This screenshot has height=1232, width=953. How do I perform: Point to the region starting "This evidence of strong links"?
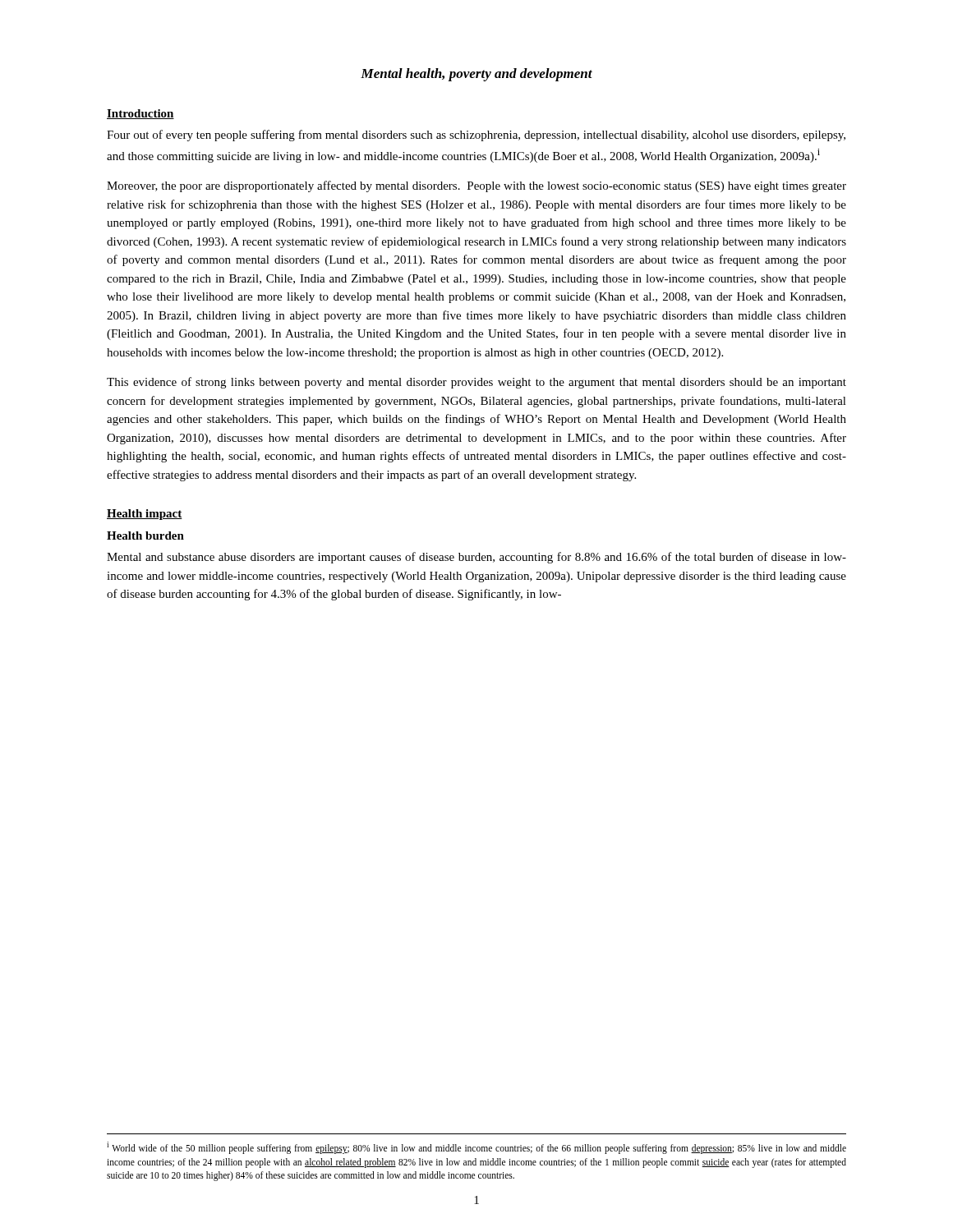476,428
